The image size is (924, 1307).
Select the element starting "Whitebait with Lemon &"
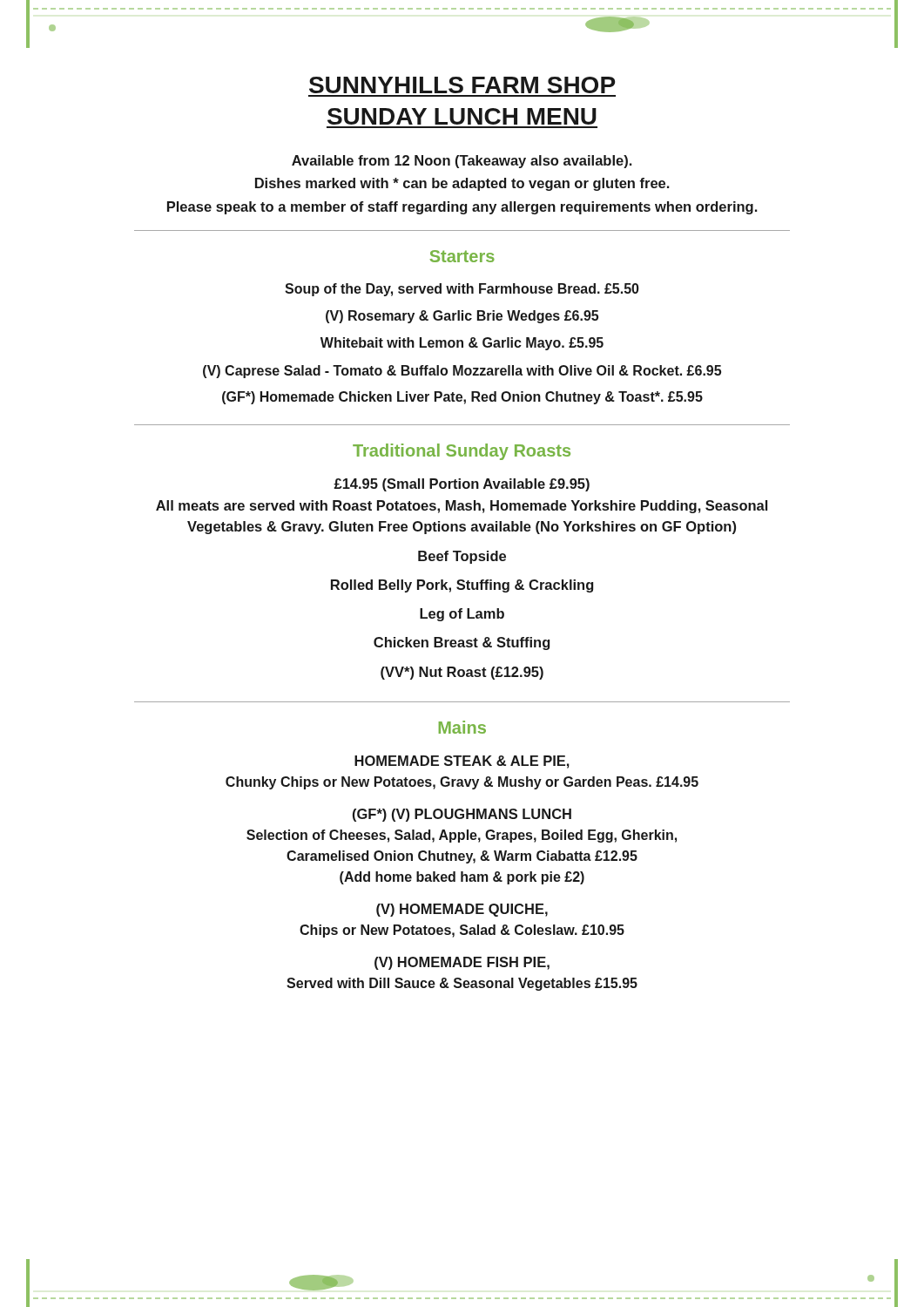[x=462, y=343]
